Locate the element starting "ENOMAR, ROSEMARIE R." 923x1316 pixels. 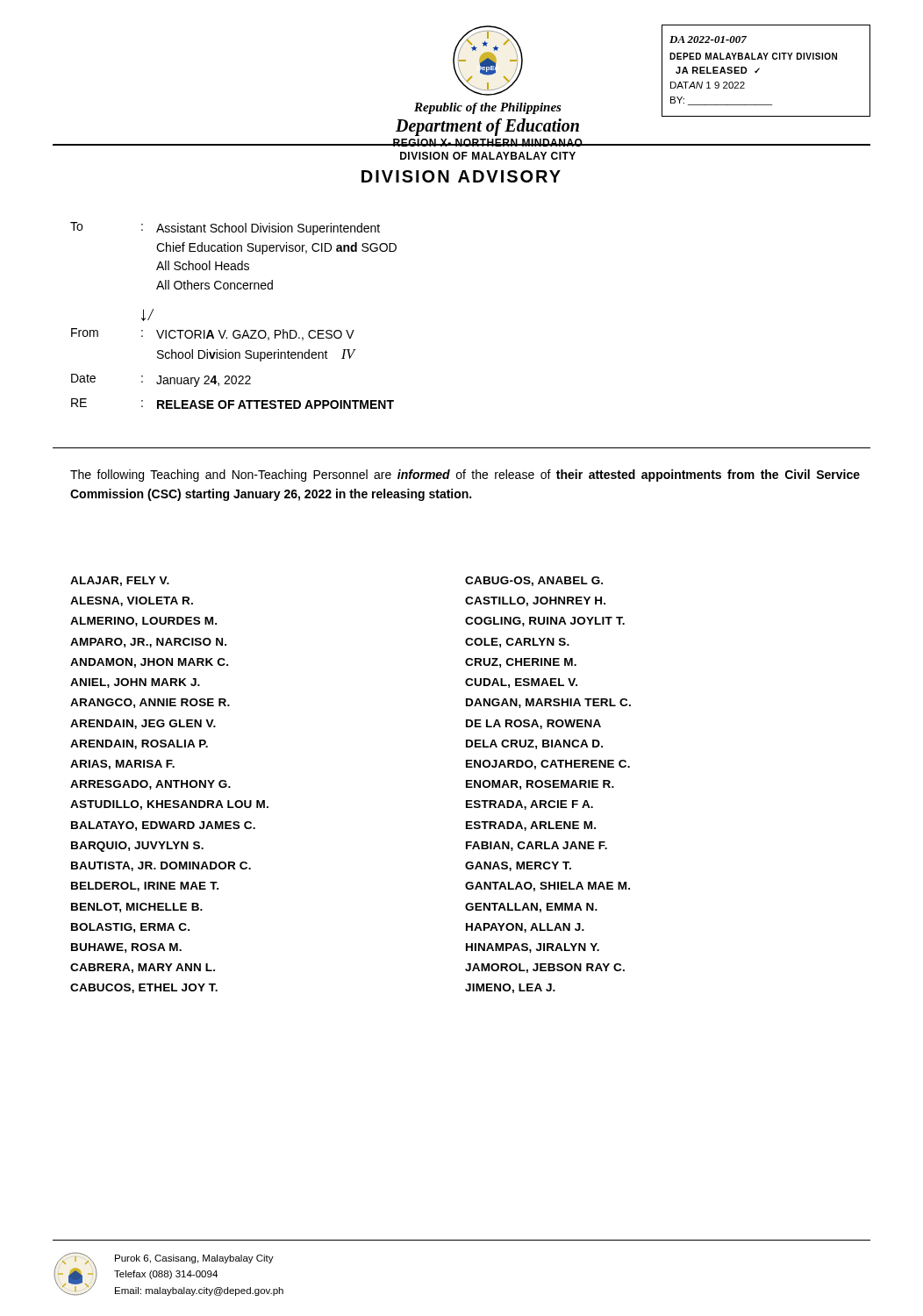click(540, 784)
